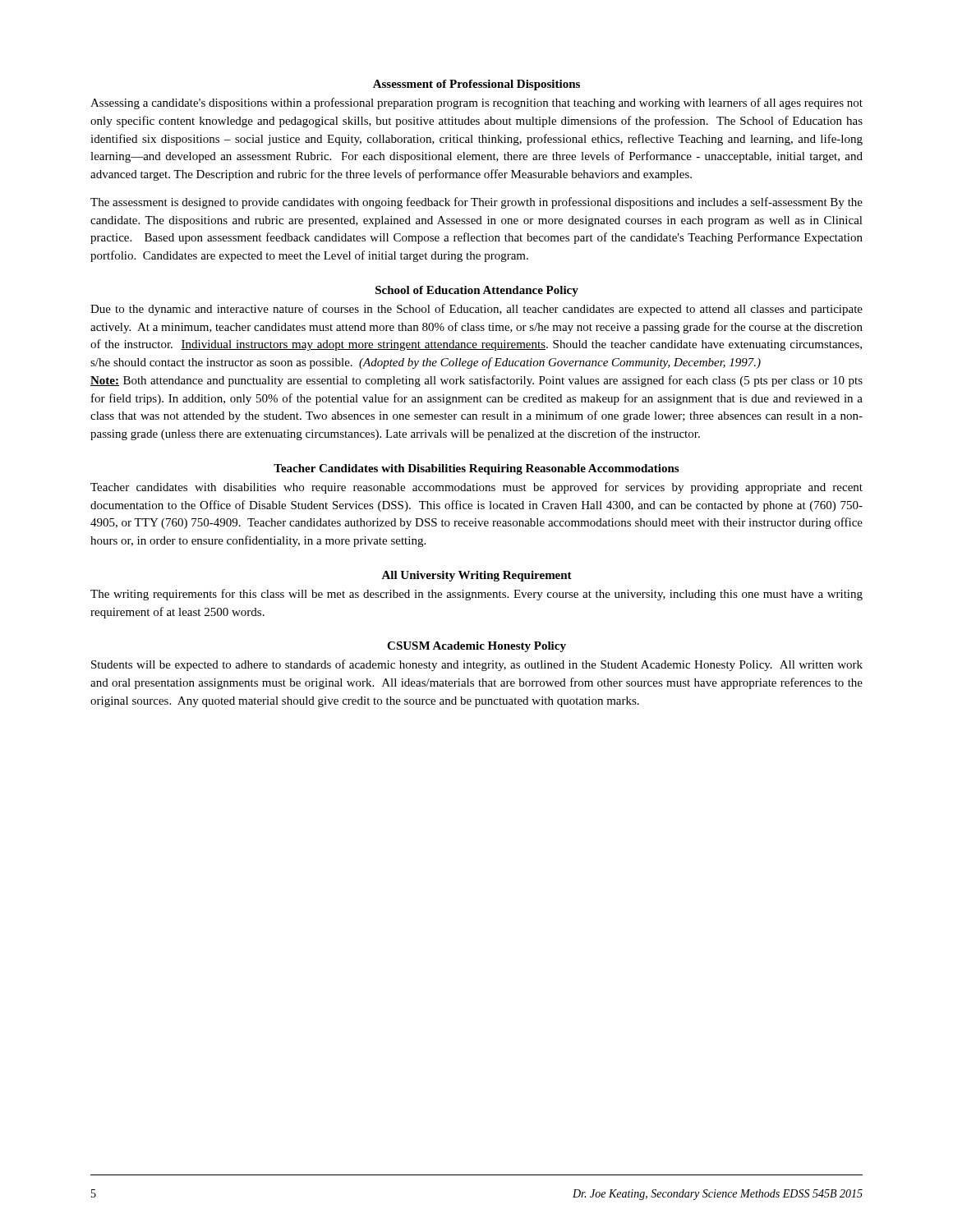Click on the text block containing "The writing requirements for"
The image size is (953, 1232).
(476, 603)
